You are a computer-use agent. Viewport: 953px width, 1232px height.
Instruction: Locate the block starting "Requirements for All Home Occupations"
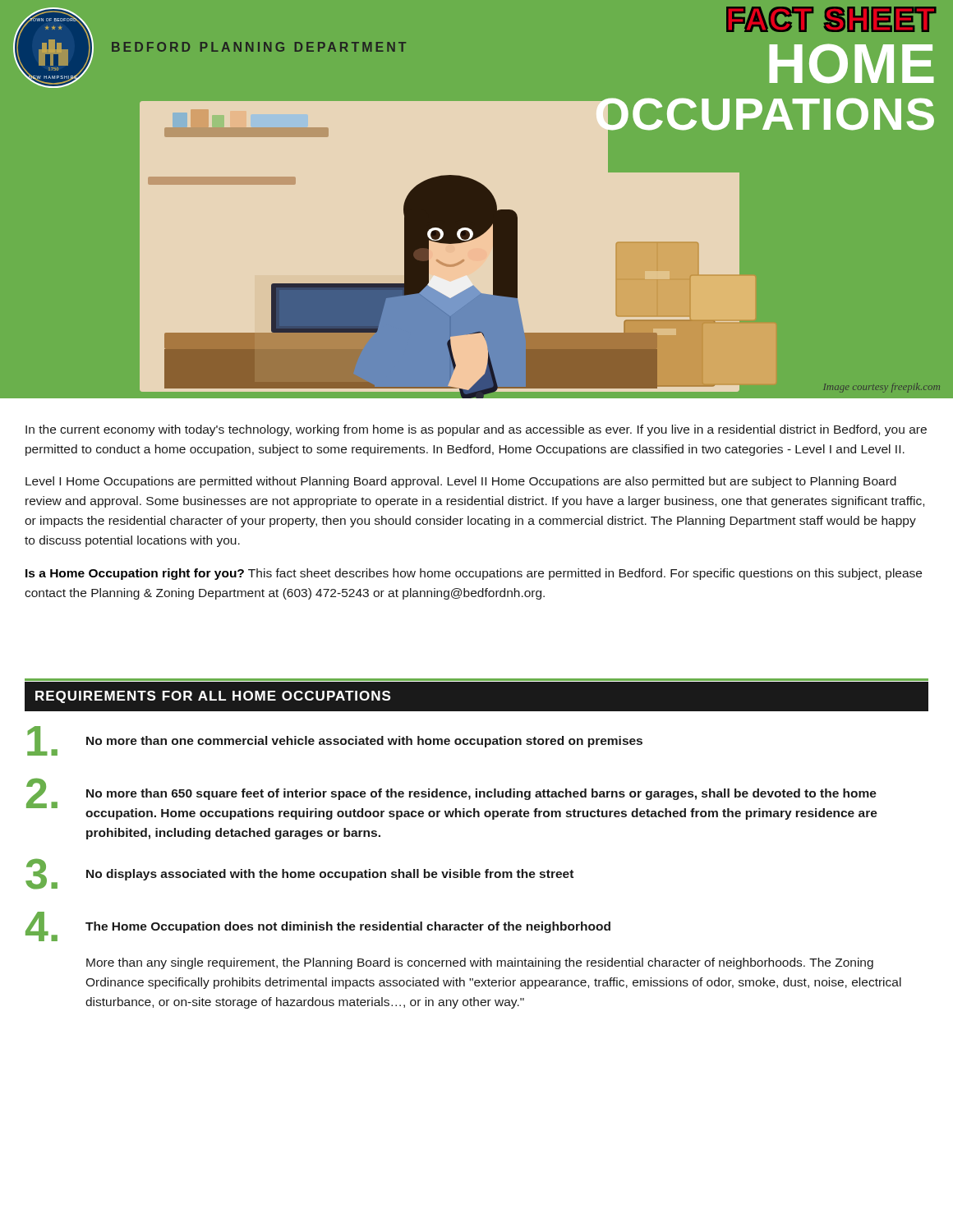[213, 696]
